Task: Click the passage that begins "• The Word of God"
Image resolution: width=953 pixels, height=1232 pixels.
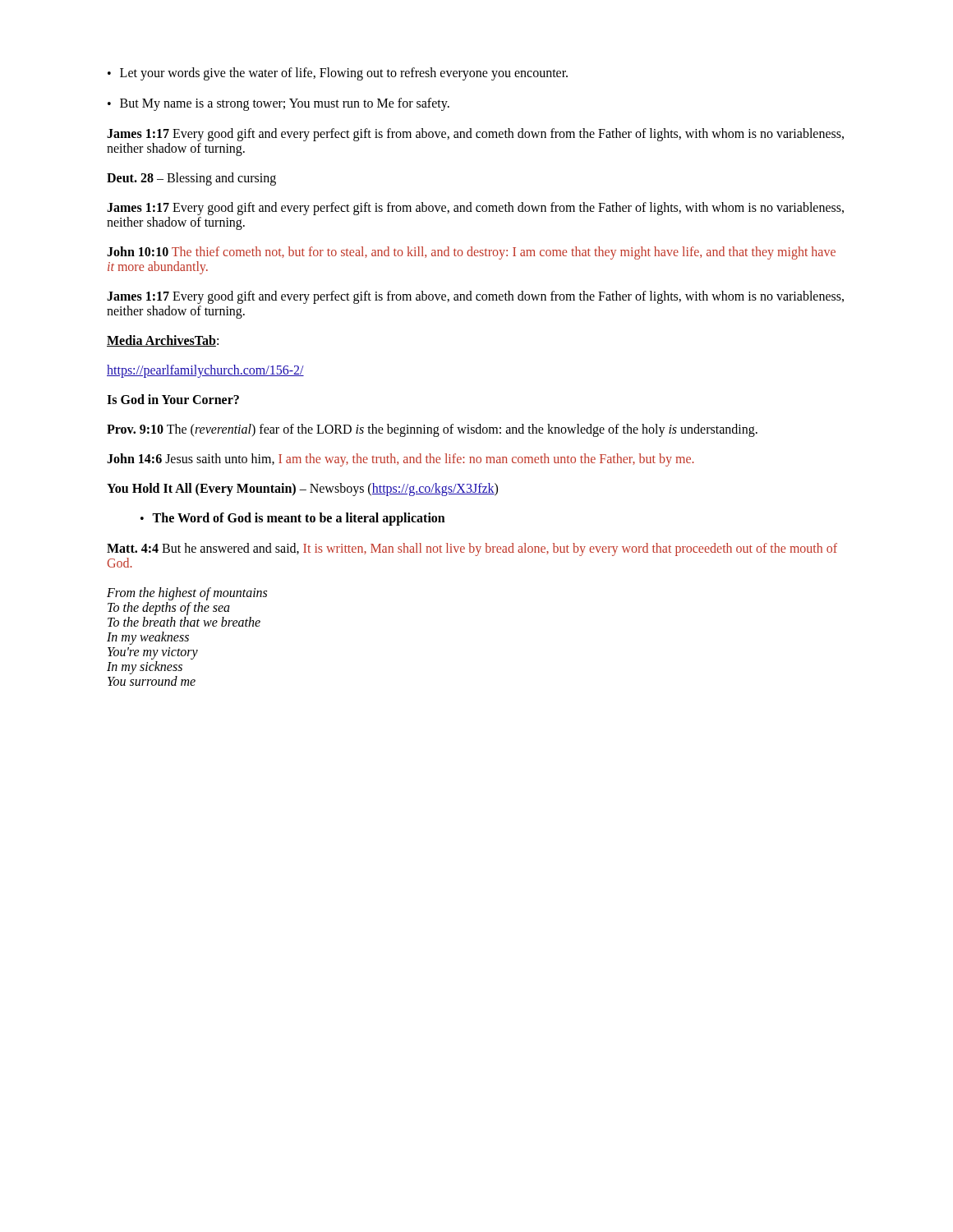Action: [x=292, y=519]
